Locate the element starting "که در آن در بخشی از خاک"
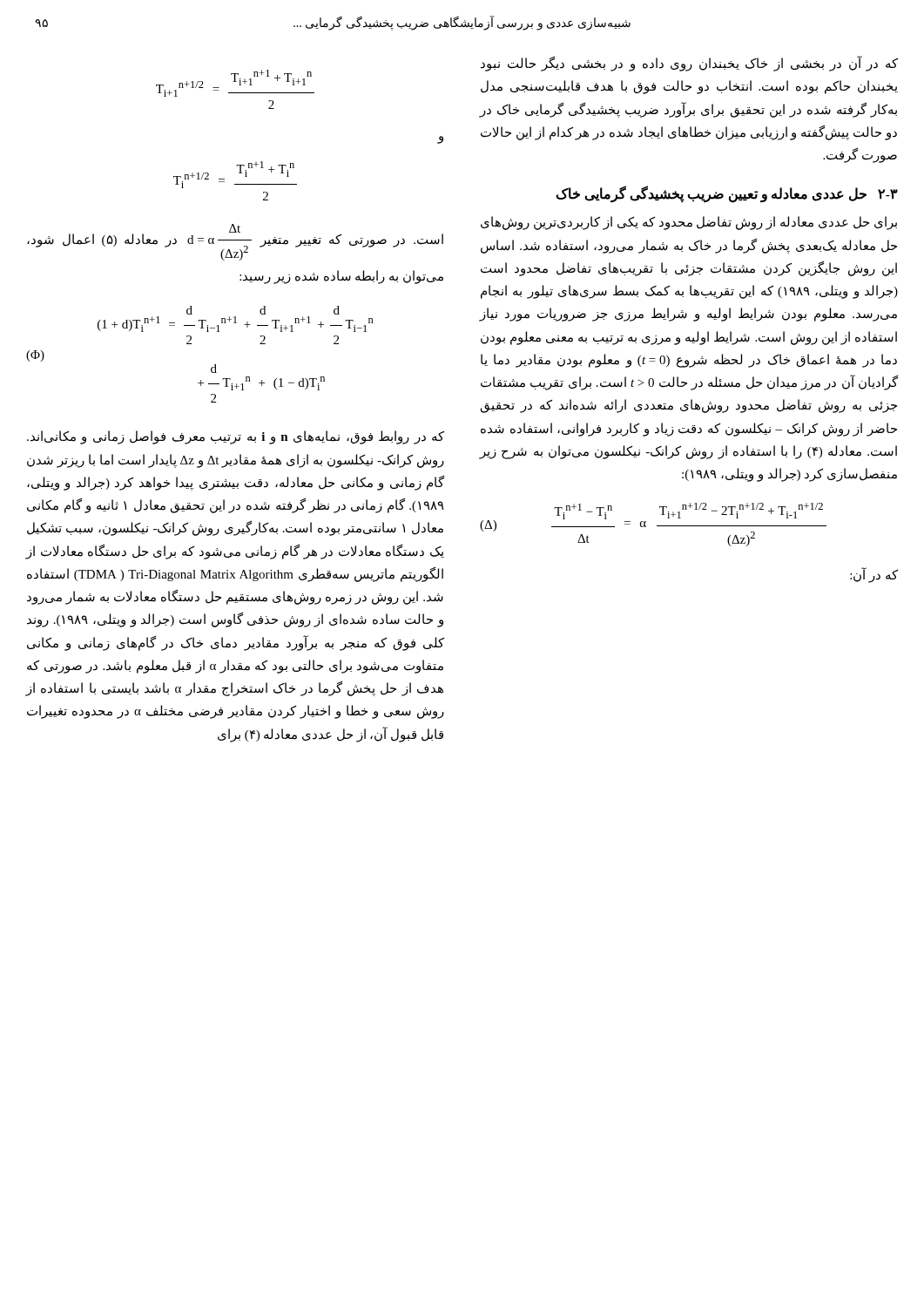The width and height of the screenshot is (924, 1307). (x=689, y=109)
